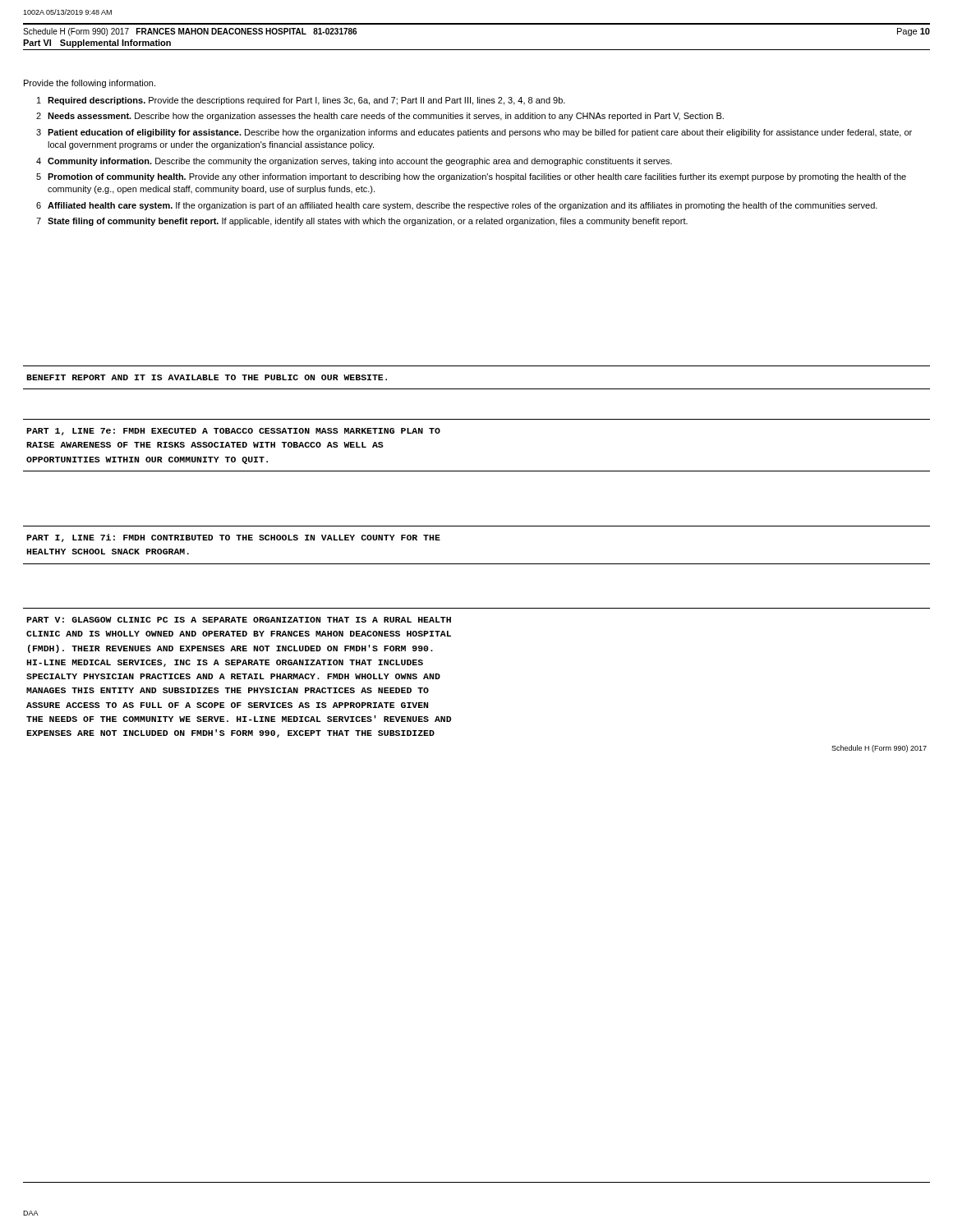Point to the passage starting "3 Patient education of eligibility"
This screenshot has height=1232, width=953.
(x=476, y=139)
